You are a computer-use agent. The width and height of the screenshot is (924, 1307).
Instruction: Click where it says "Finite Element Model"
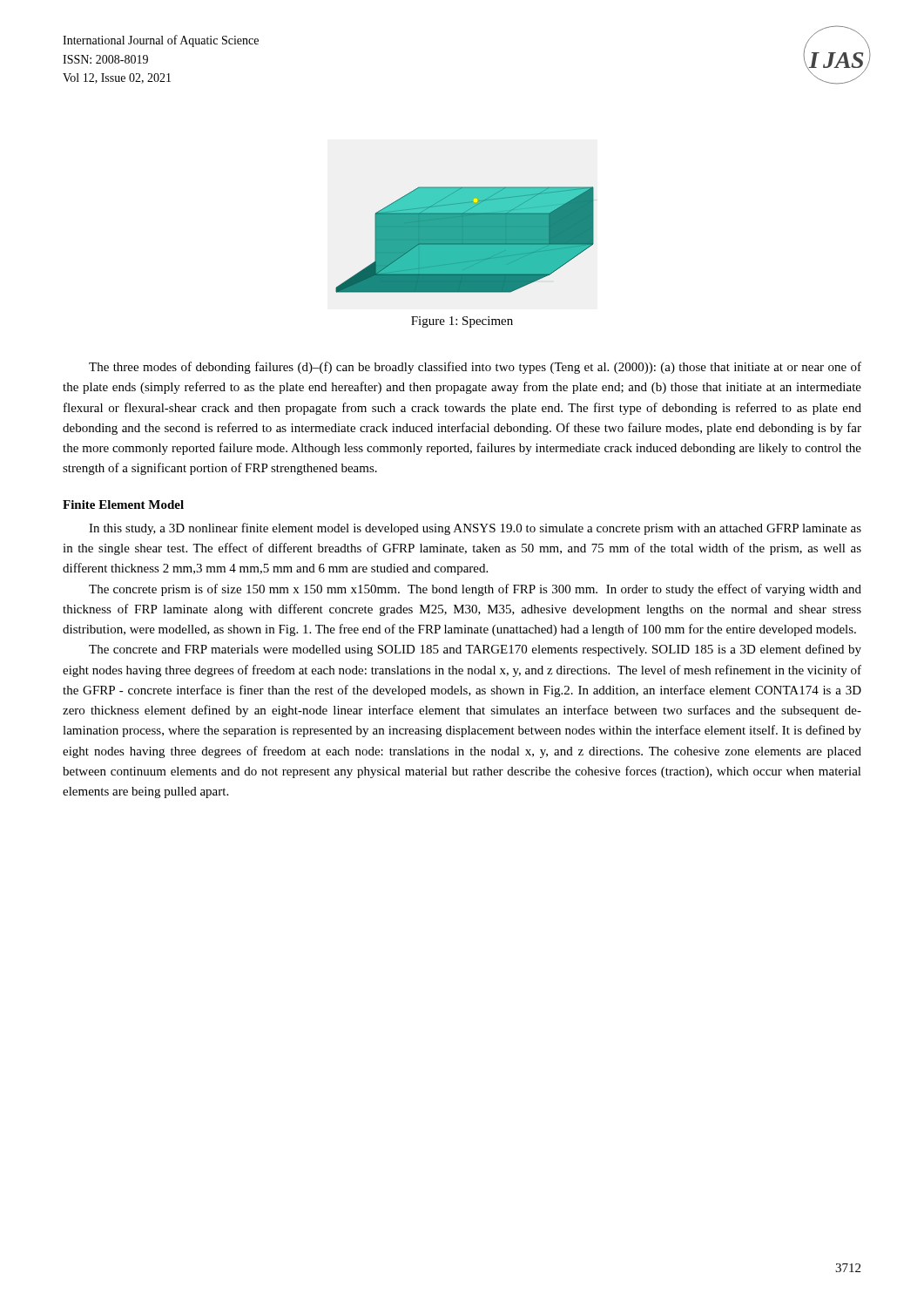123,504
